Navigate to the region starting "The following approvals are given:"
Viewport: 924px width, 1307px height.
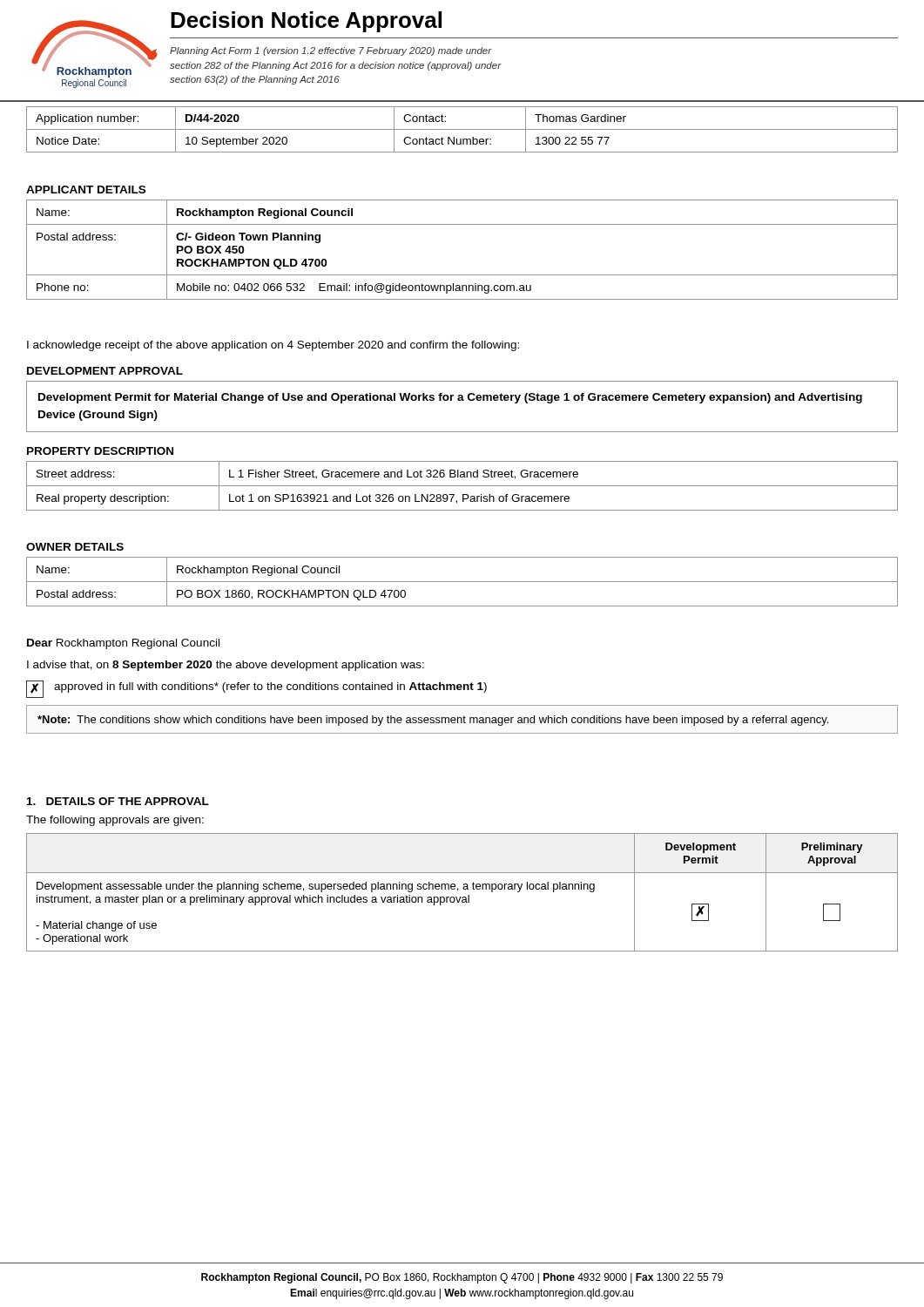click(x=115, y=819)
